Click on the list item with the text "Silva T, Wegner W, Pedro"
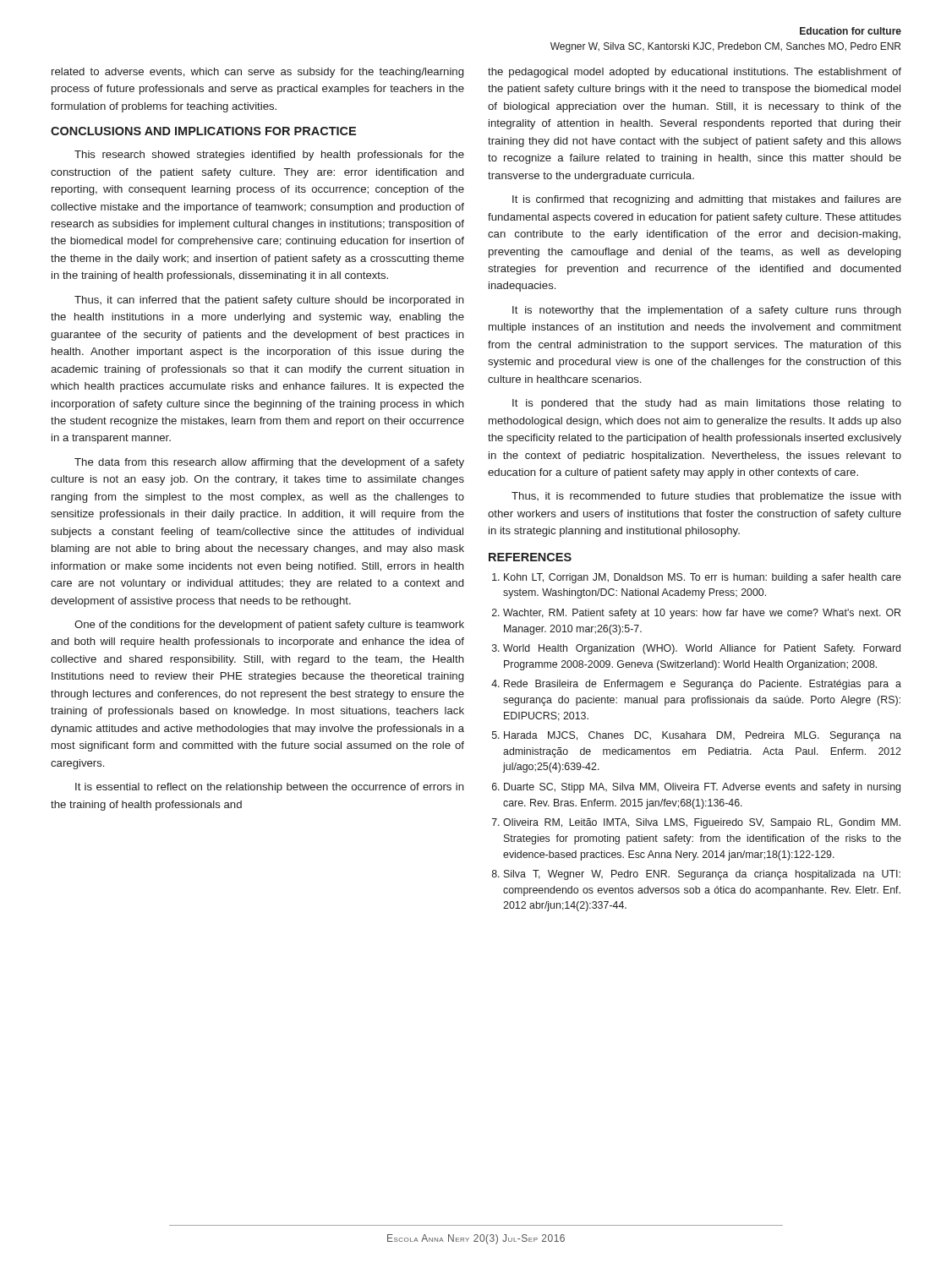Viewport: 952px width, 1268px height. [x=702, y=890]
